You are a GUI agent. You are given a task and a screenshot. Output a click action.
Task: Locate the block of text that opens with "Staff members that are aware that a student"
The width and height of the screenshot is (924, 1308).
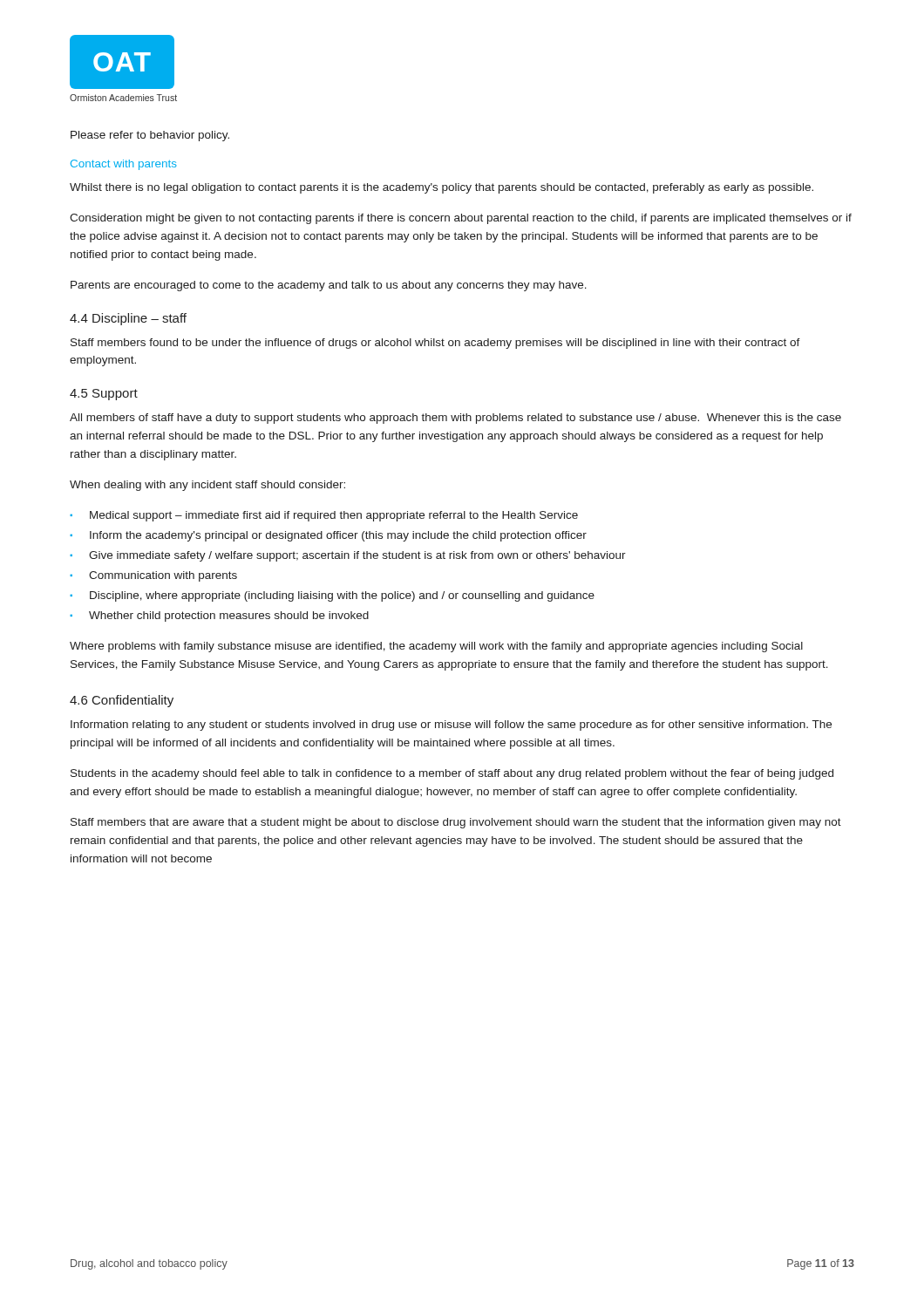click(x=455, y=840)
